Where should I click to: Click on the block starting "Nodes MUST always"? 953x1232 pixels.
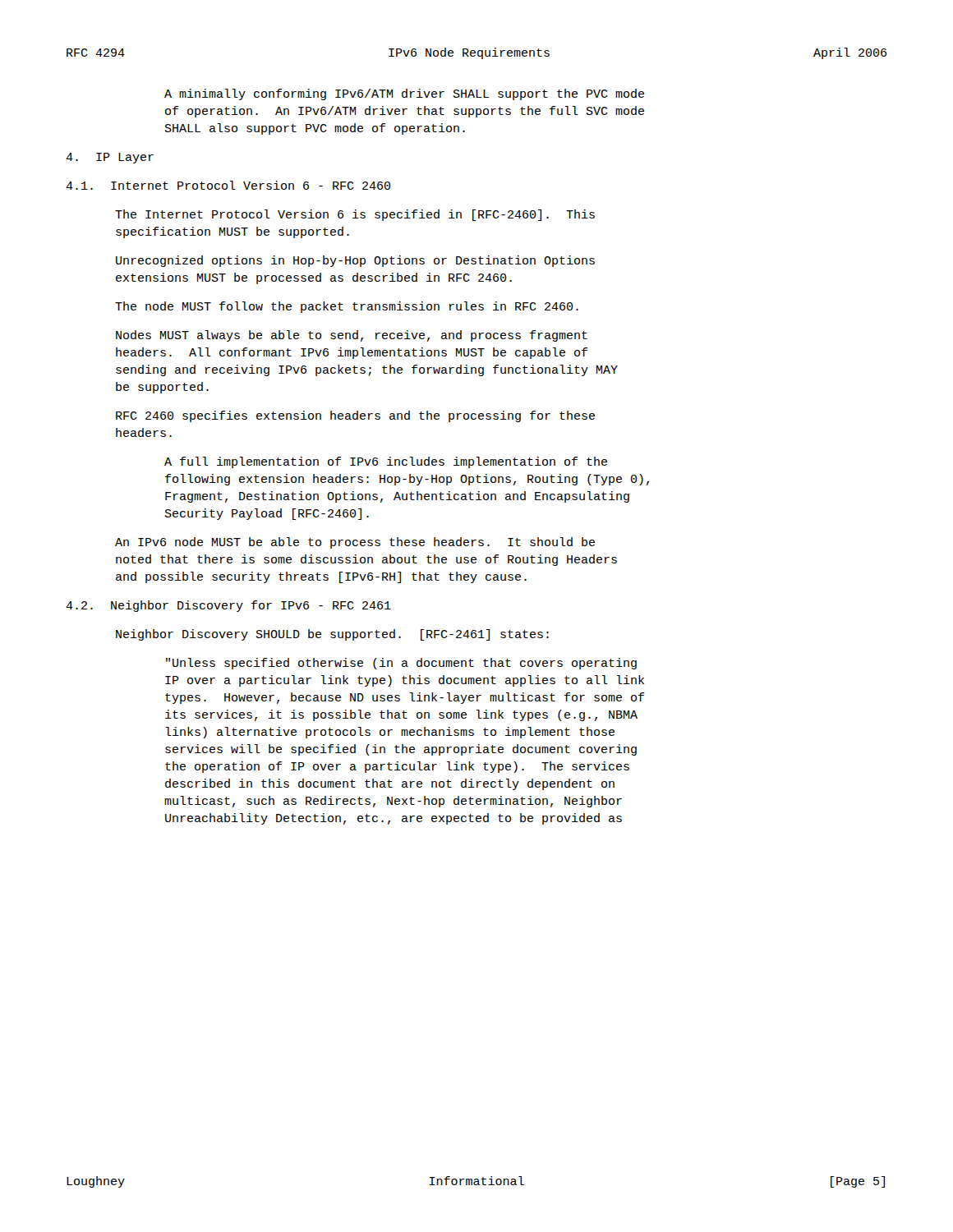[x=366, y=362]
